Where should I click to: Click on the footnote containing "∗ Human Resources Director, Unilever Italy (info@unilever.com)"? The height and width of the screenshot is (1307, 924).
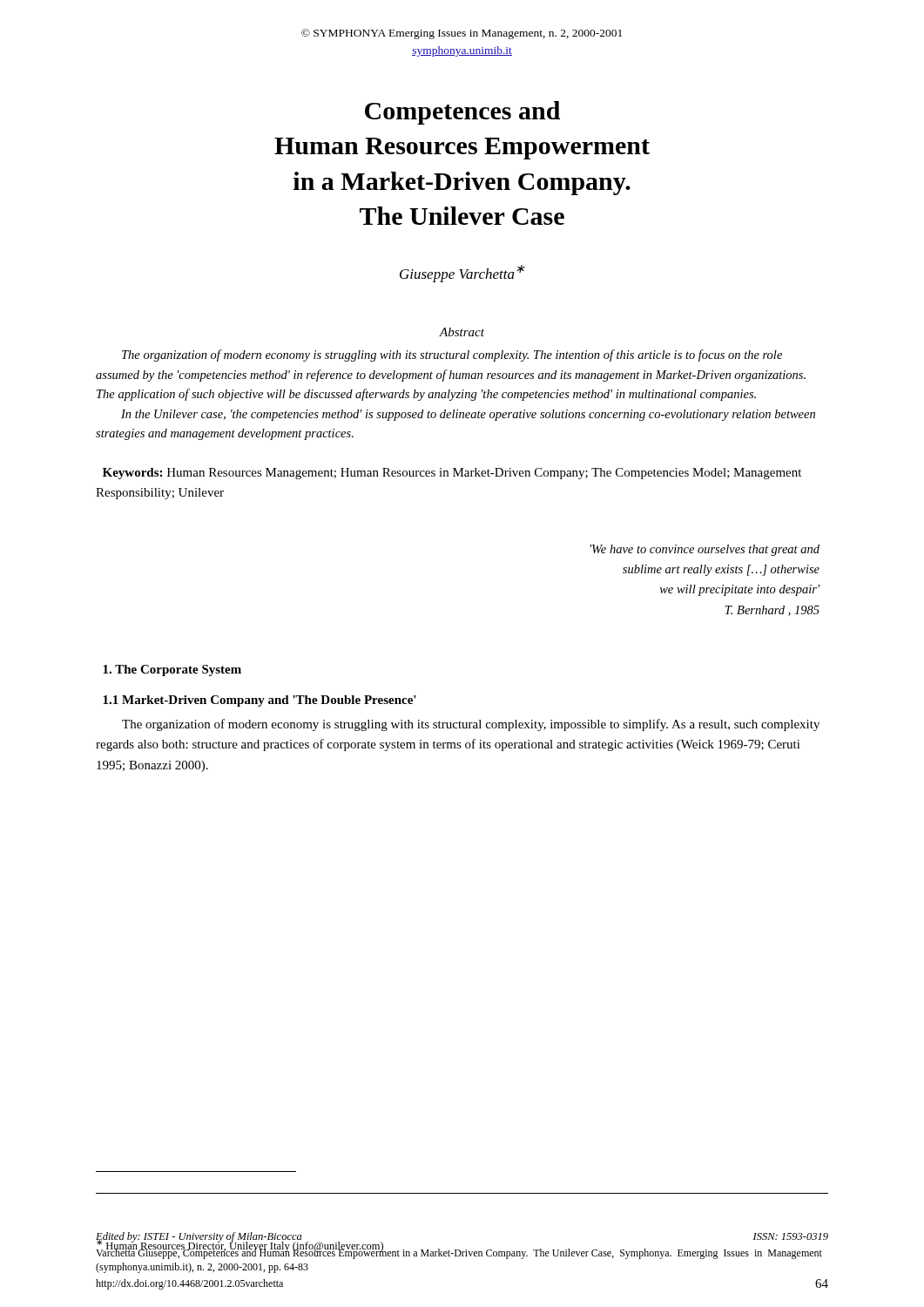[x=240, y=1245]
